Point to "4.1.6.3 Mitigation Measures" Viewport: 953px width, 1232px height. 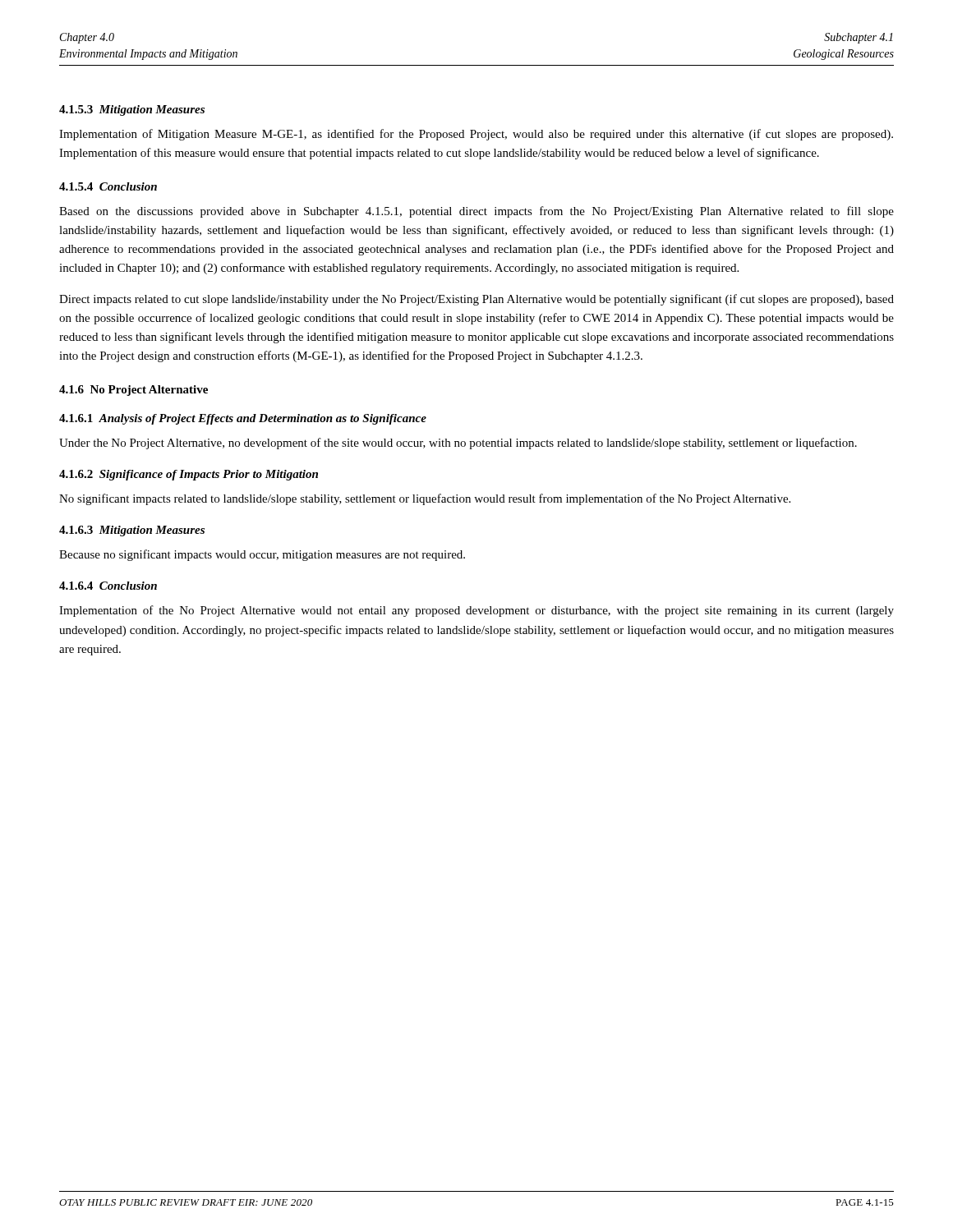(132, 530)
